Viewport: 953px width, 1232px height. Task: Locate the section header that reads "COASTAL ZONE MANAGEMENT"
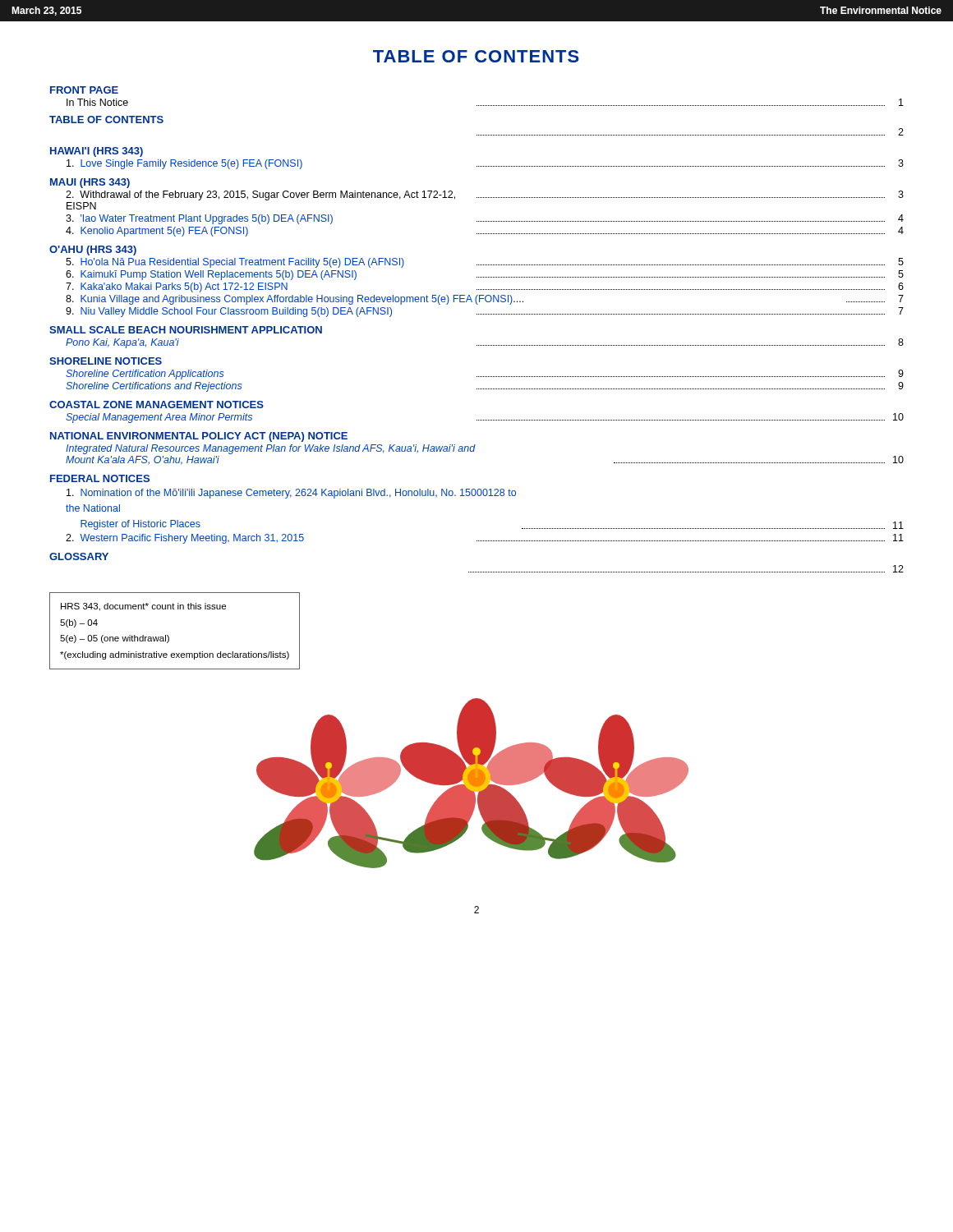156,404
